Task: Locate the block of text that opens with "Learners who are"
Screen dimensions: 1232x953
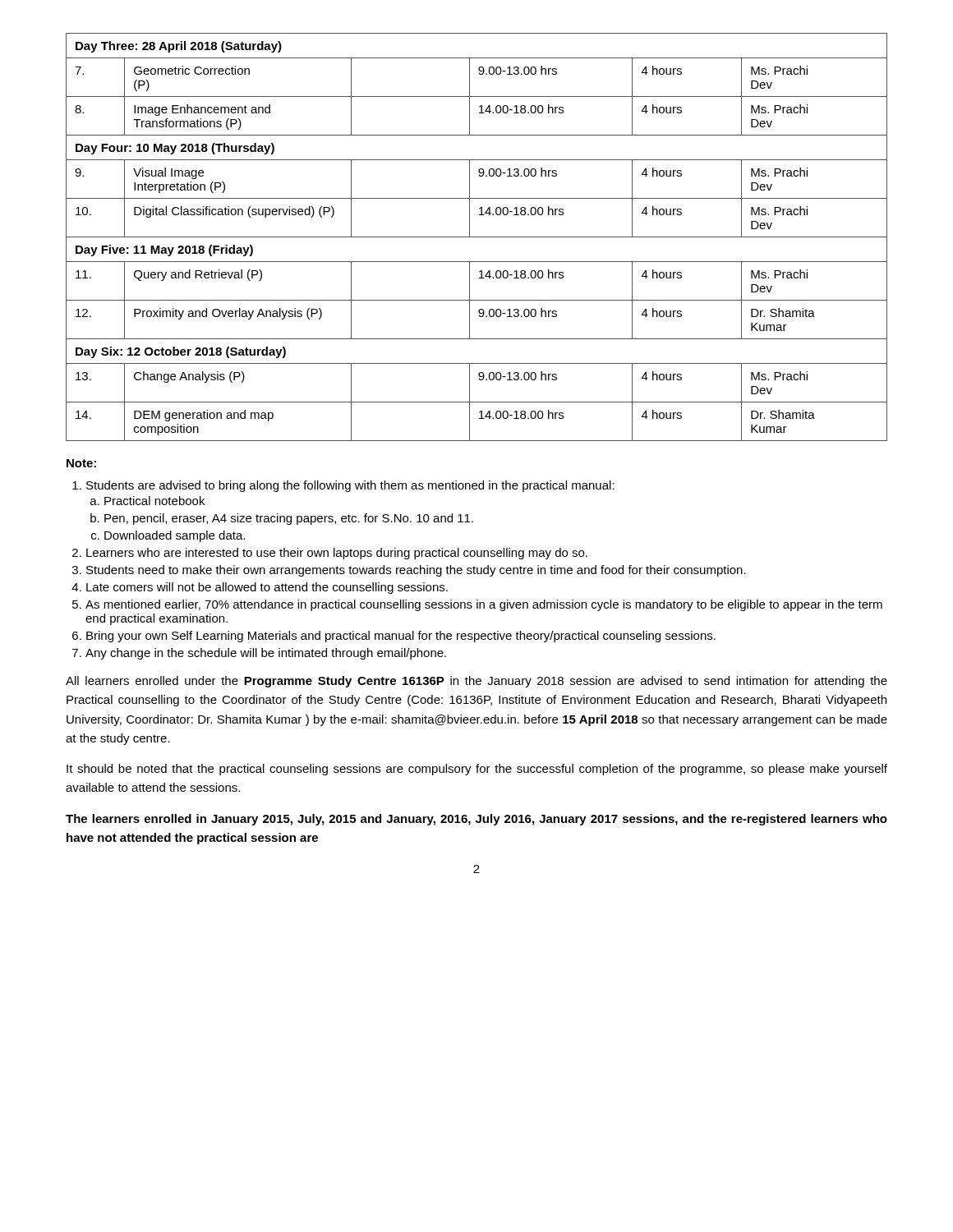Action: coord(476,552)
